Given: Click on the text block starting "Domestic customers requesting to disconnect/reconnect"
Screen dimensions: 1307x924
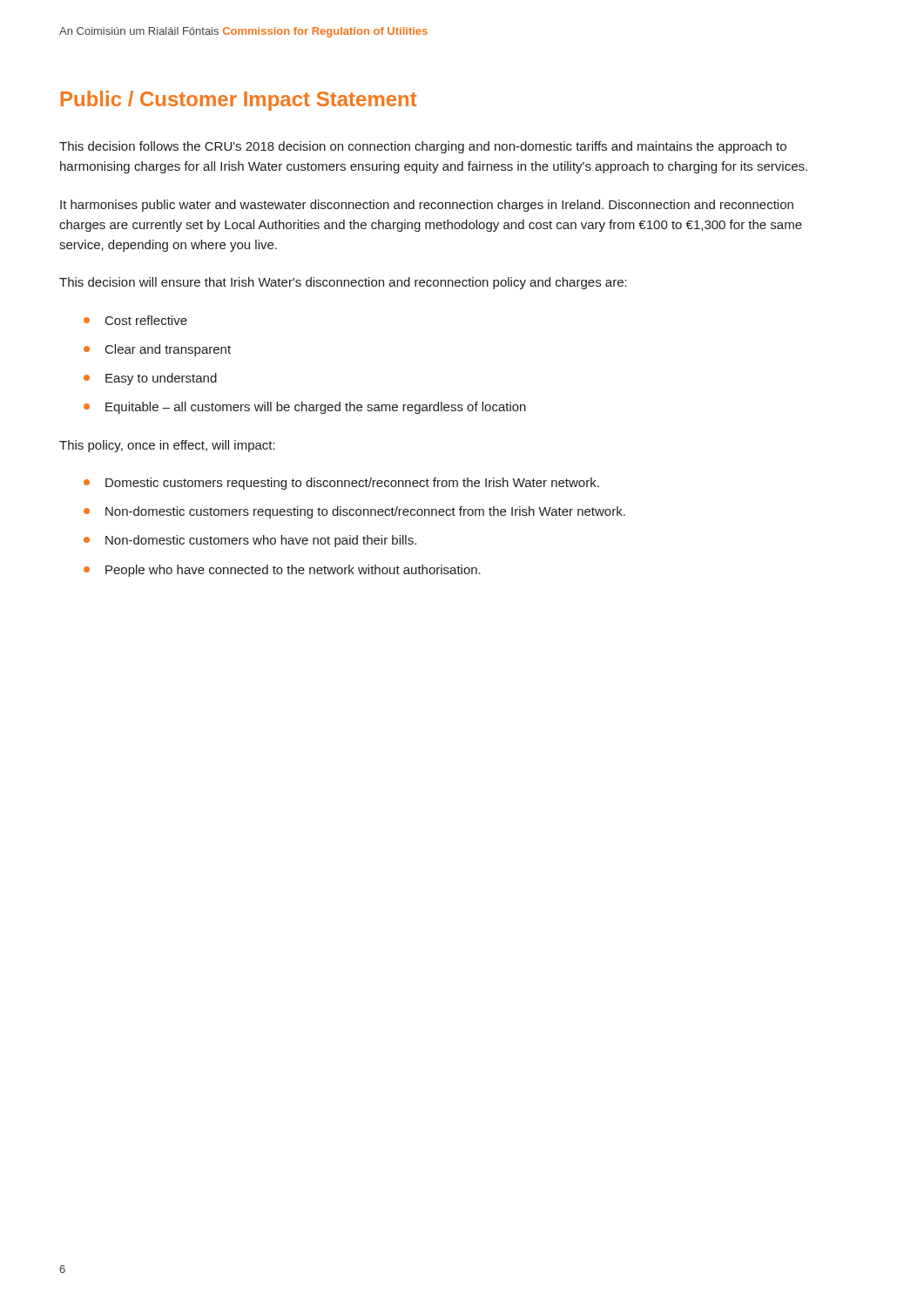Looking at the screenshot, I should (352, 482).
